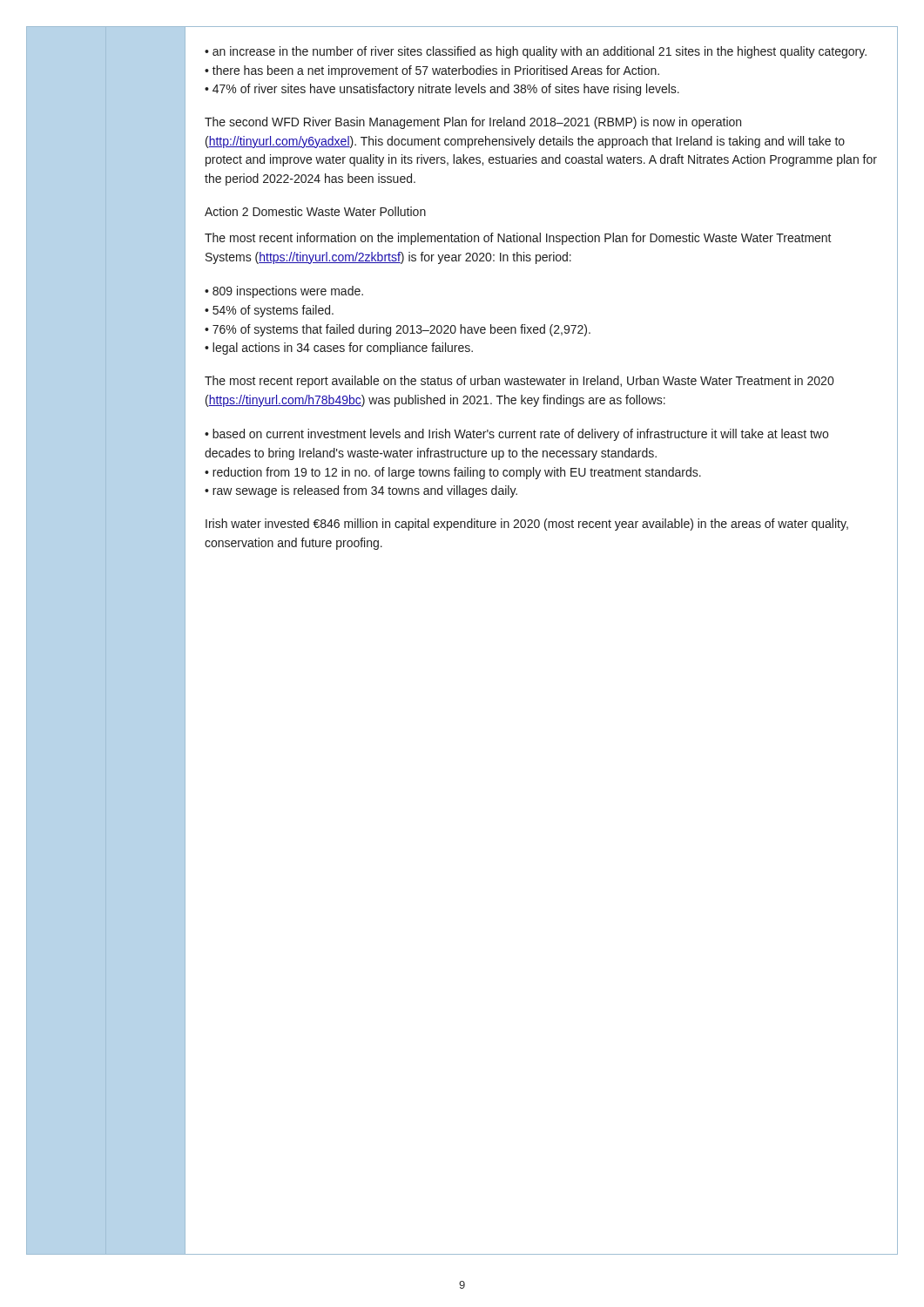
Task: Locate the block of text that opens with "• based on current investment levels and"
Action: pyautogui.click(x=517, y=444)
